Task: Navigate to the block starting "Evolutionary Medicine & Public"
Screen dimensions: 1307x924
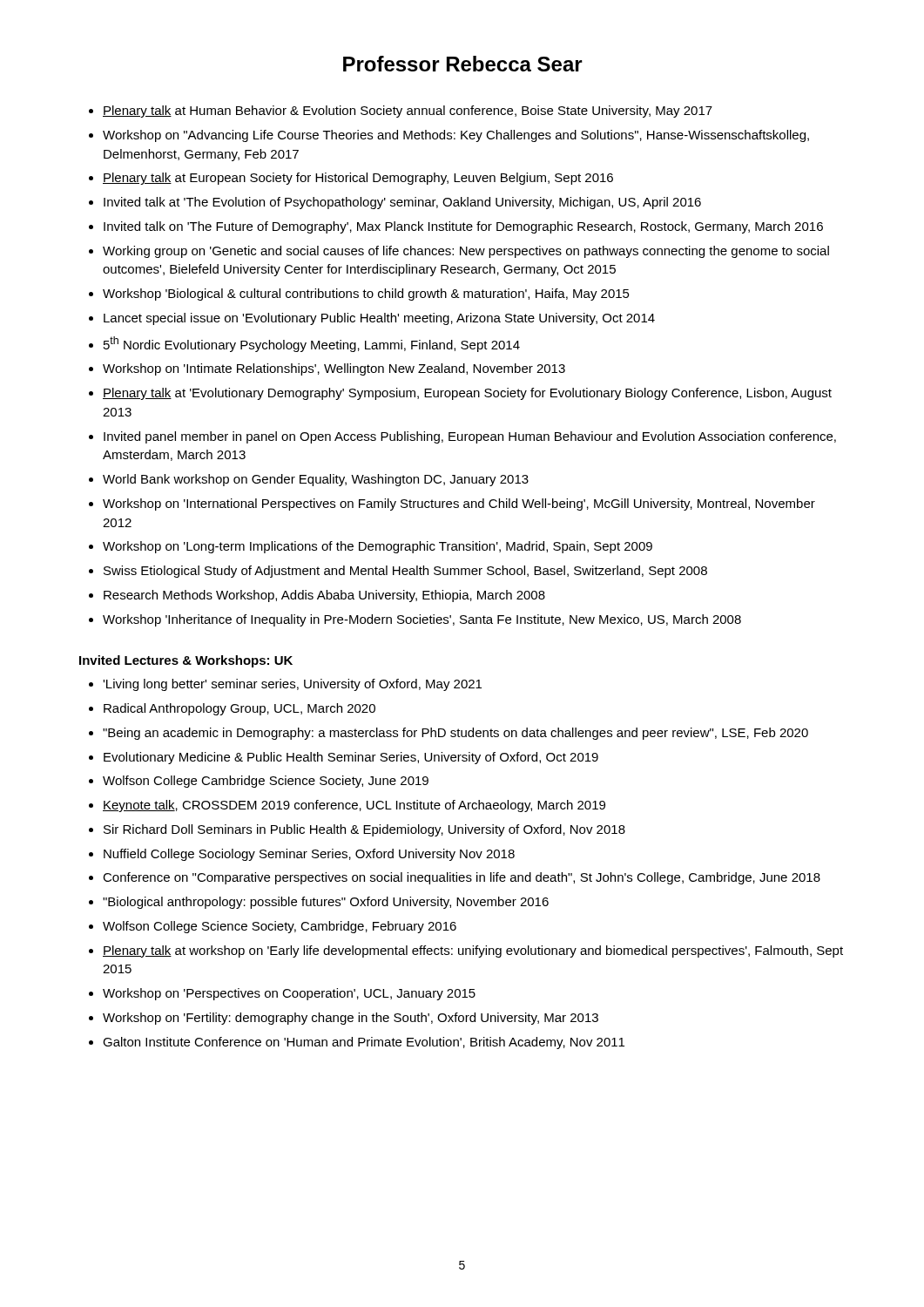Action: (x=351, y=756)
